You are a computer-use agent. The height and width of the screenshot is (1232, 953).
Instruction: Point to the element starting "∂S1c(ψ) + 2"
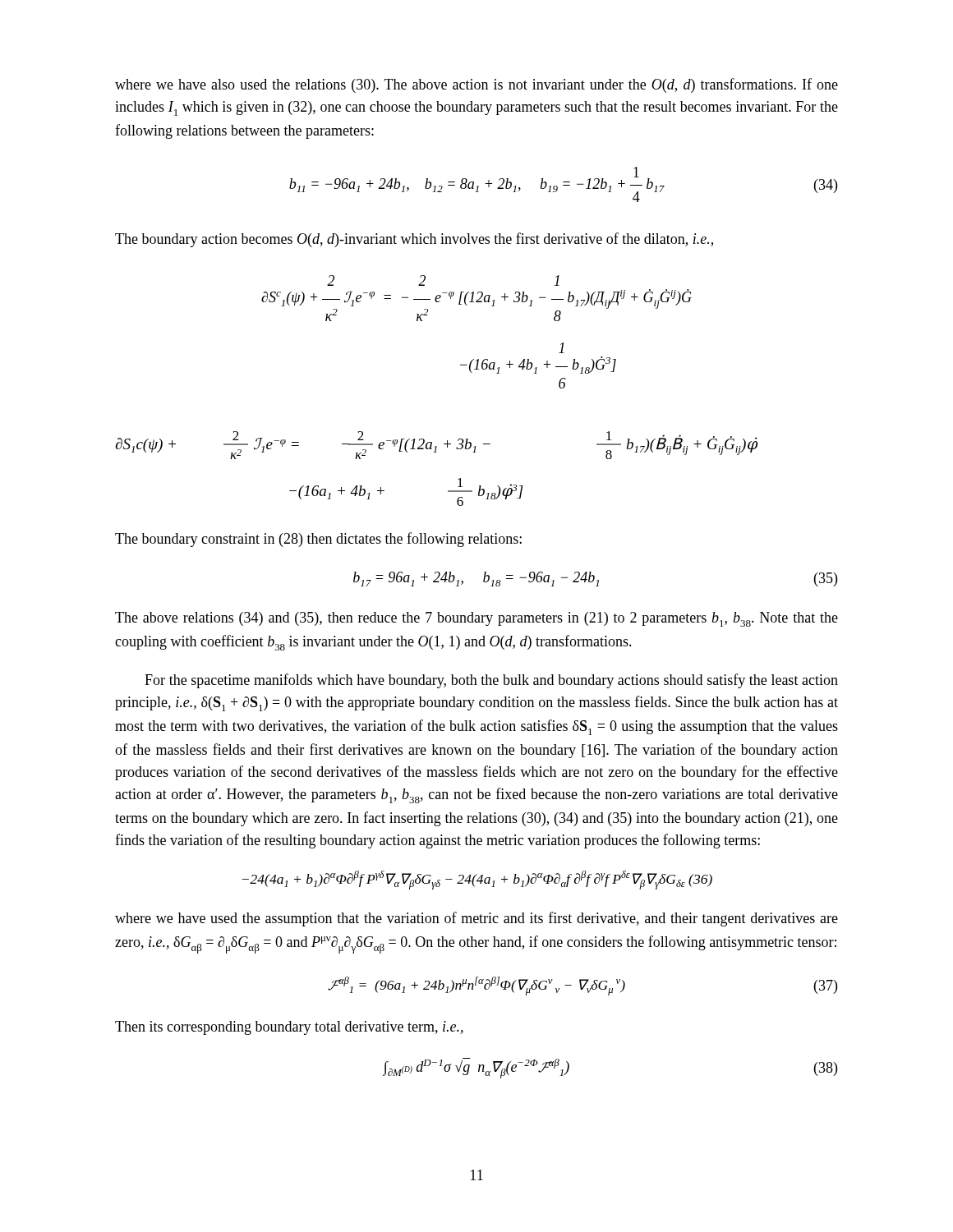point(476,464)
